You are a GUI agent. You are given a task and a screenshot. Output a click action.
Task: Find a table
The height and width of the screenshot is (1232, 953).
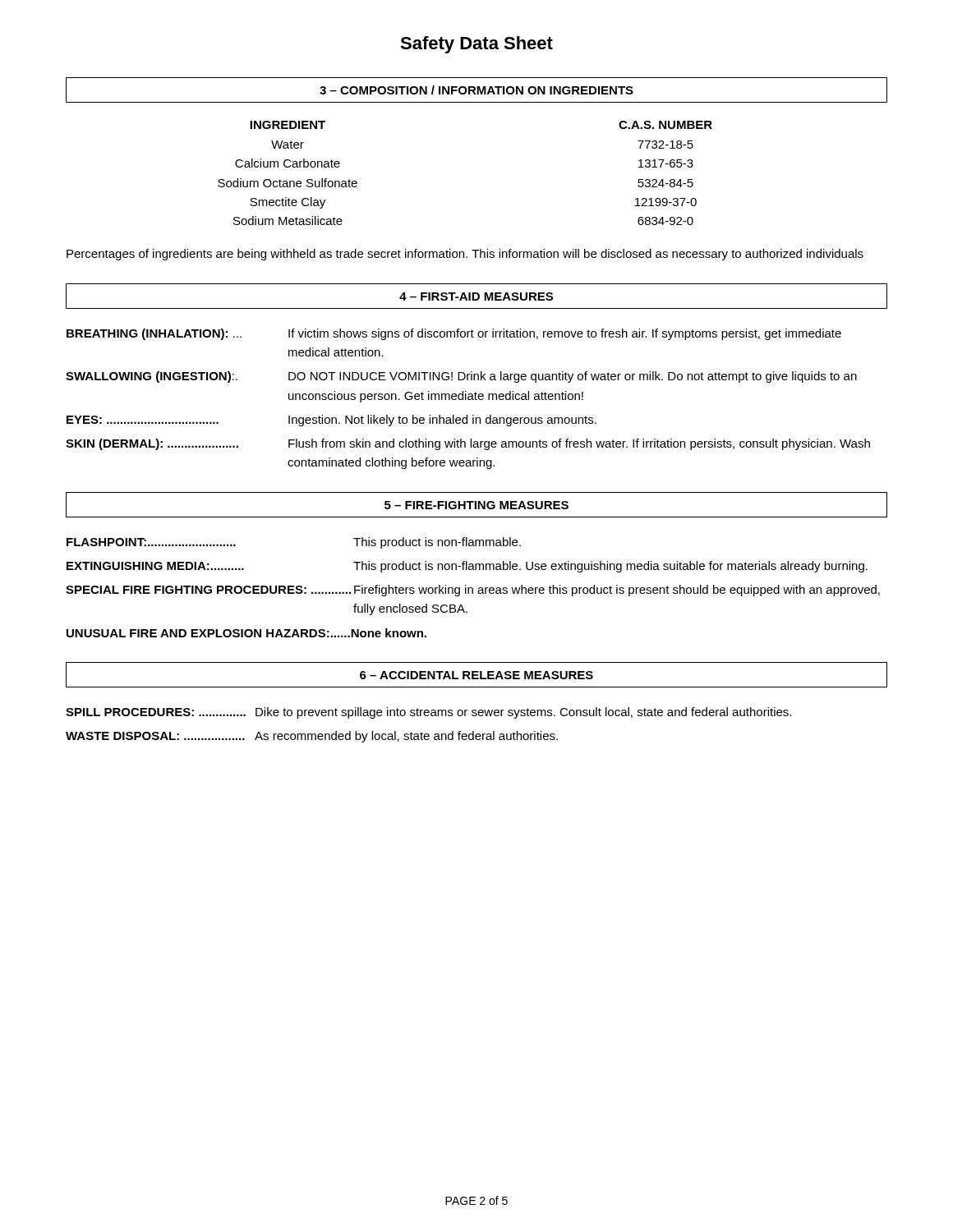tap(476, 174)
